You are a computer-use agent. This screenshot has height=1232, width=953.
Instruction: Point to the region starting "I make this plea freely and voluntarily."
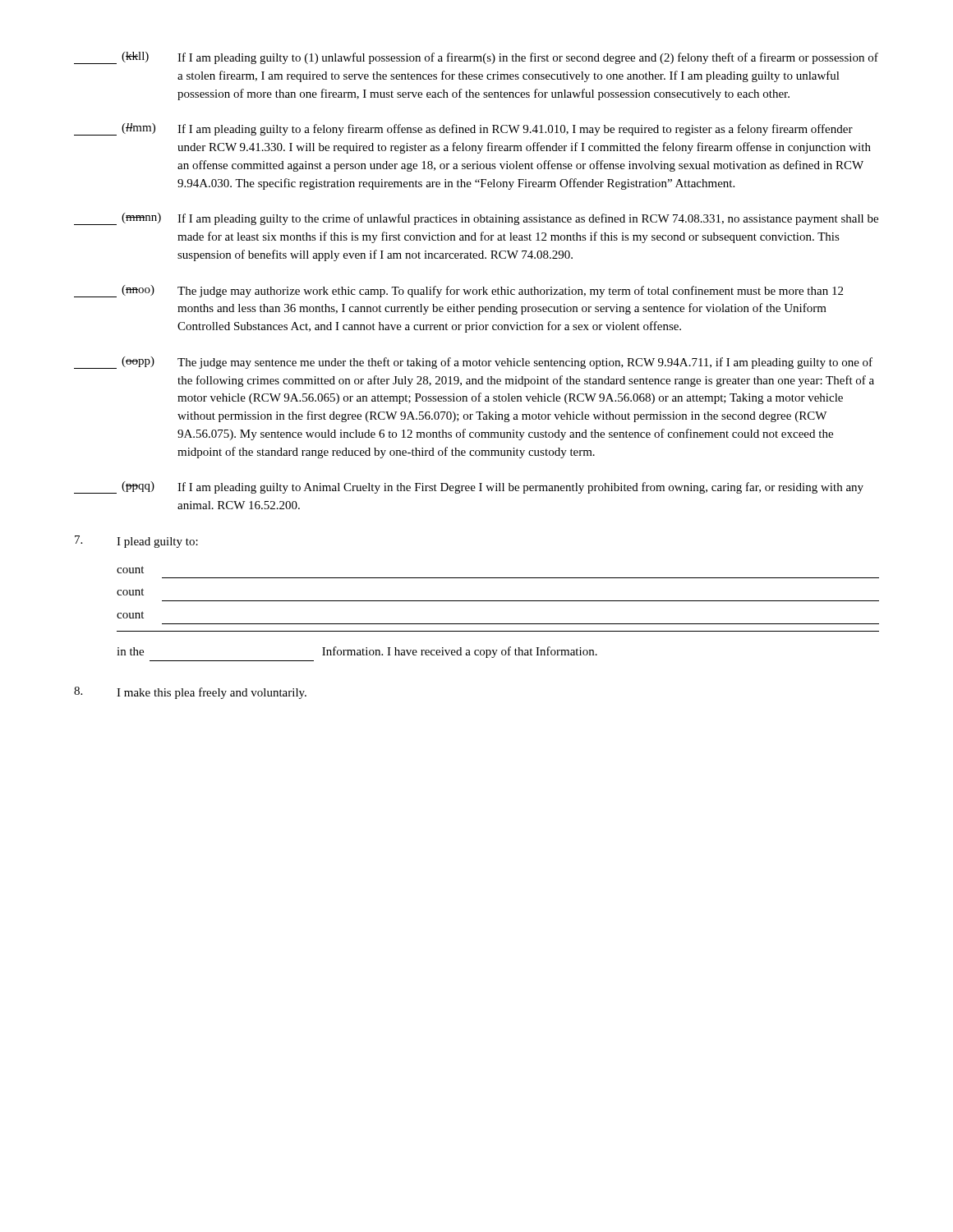(x=190, y=693)
